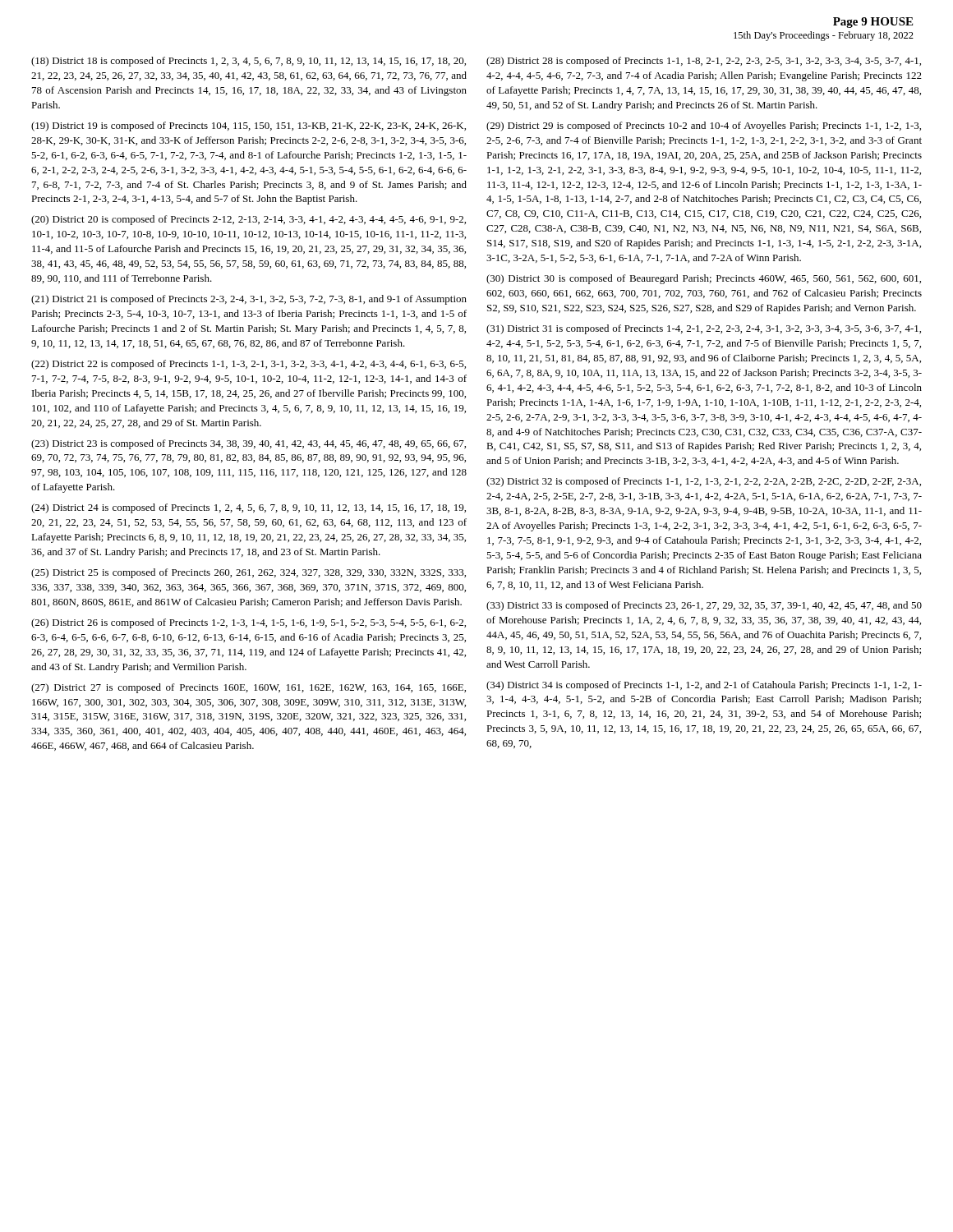This screenshot has height=1232, width=953.
Task: Locate the block of text that opens with "(25) District 25 is composed of"
Action: tap(249, 587)
